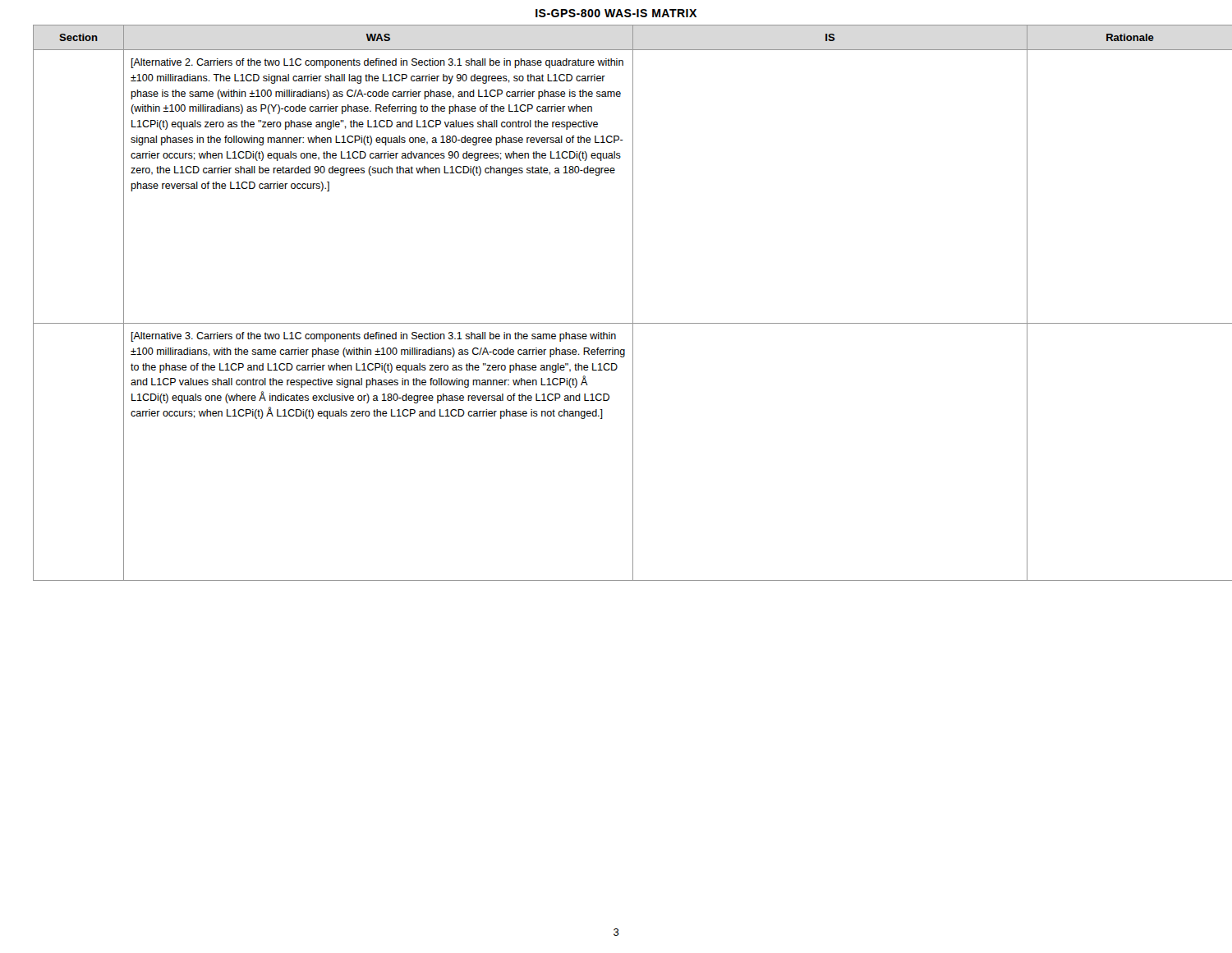Locate the table with the text "WAS"
Viewport: 1232px width, 953px height.
pyautogui.click(x=616, y=303)
